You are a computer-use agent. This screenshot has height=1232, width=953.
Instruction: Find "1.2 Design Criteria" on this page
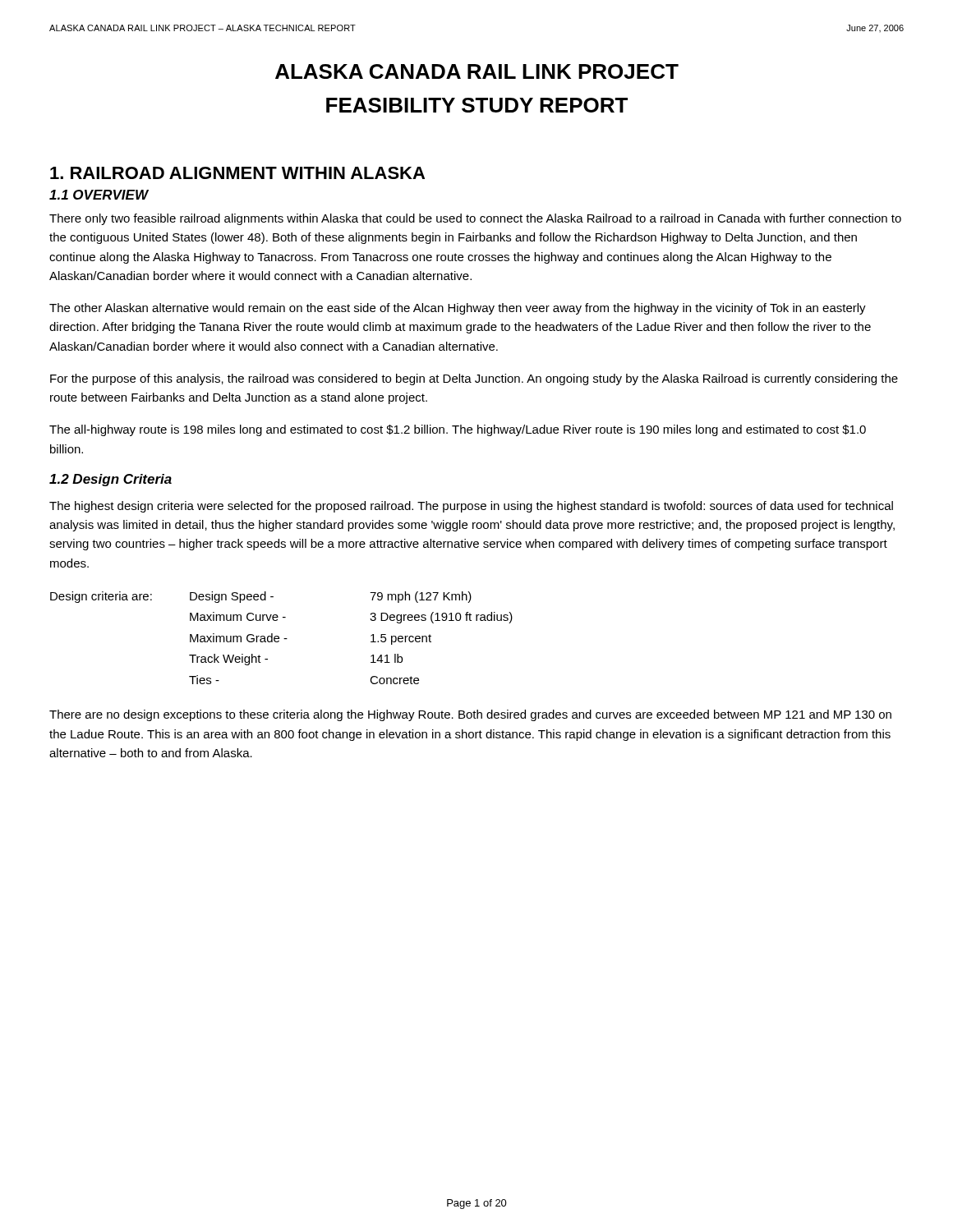pos(111,479)
